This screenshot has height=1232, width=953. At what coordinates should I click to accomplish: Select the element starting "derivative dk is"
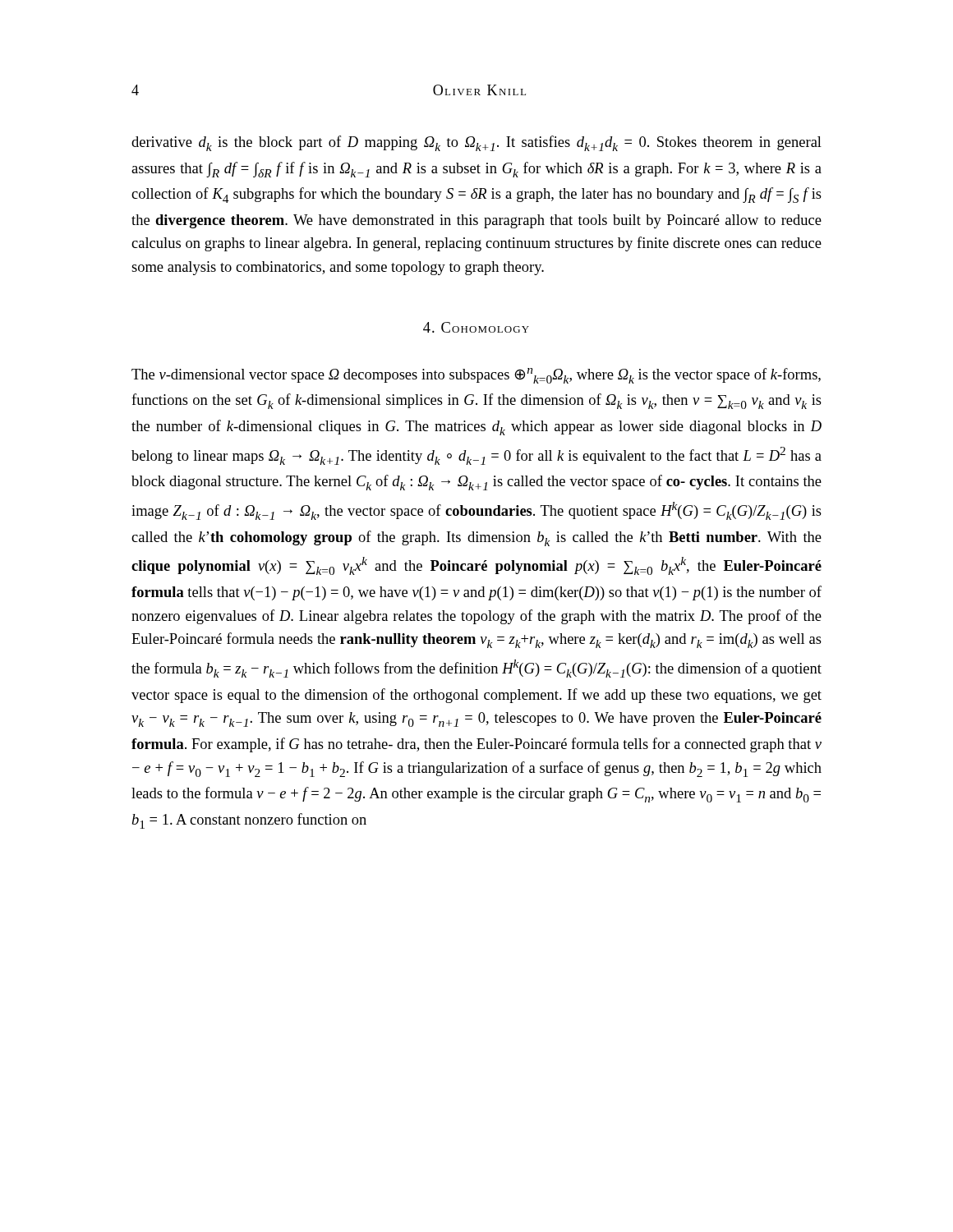(476, 205)
